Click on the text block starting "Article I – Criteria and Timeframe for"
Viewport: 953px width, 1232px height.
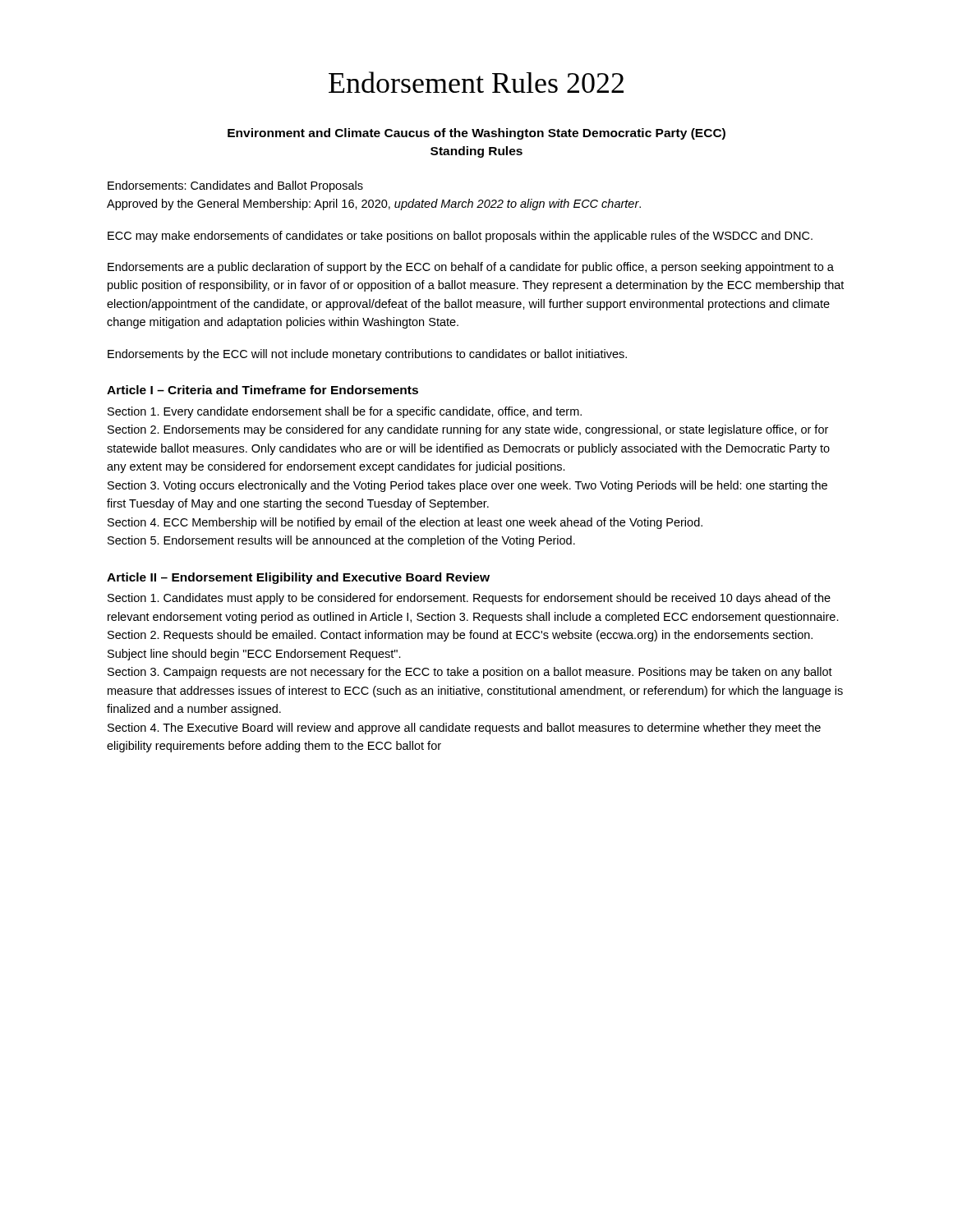click(263, 390)
